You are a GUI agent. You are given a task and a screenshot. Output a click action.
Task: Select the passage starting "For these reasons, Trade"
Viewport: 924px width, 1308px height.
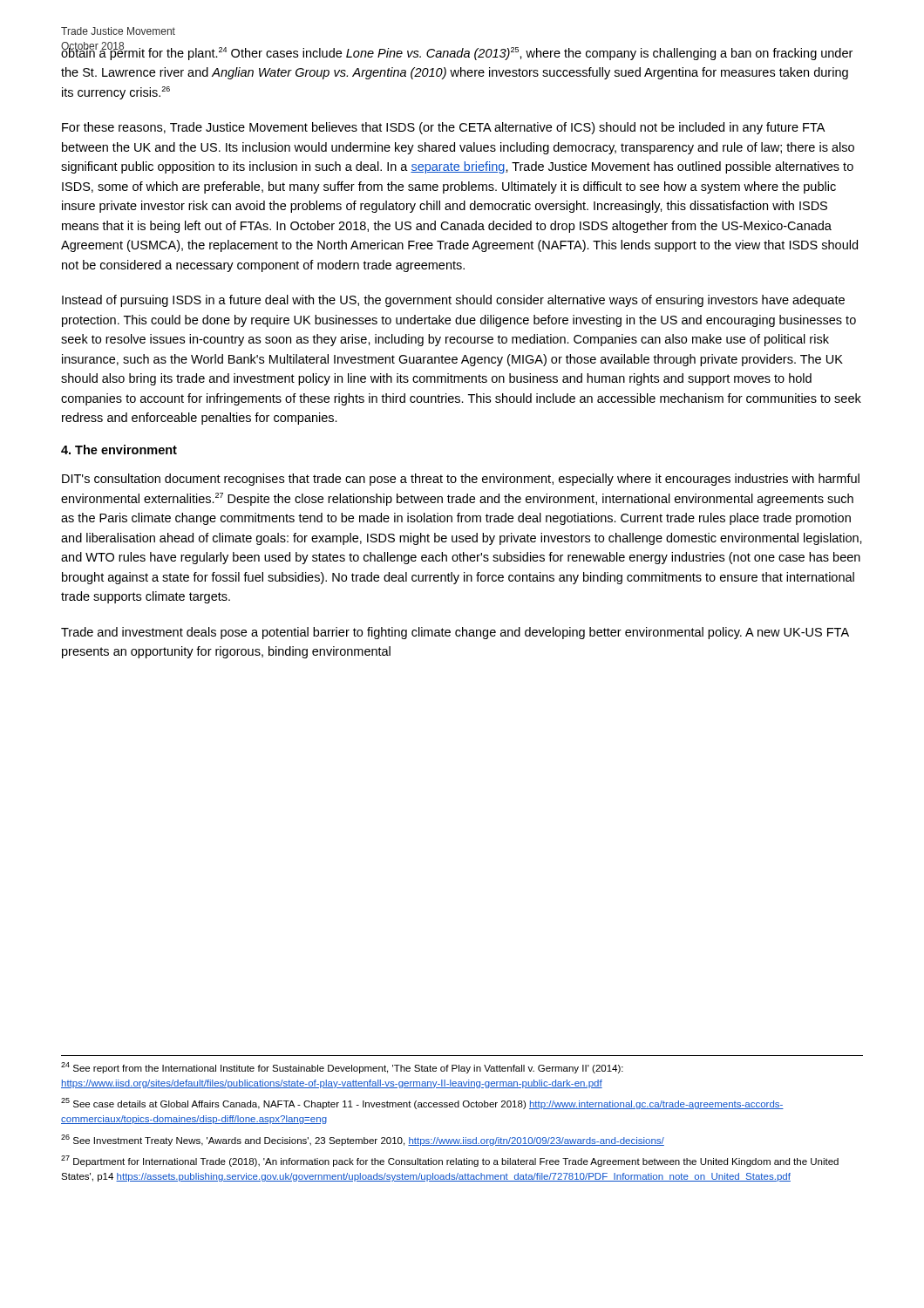pos(460,196)
